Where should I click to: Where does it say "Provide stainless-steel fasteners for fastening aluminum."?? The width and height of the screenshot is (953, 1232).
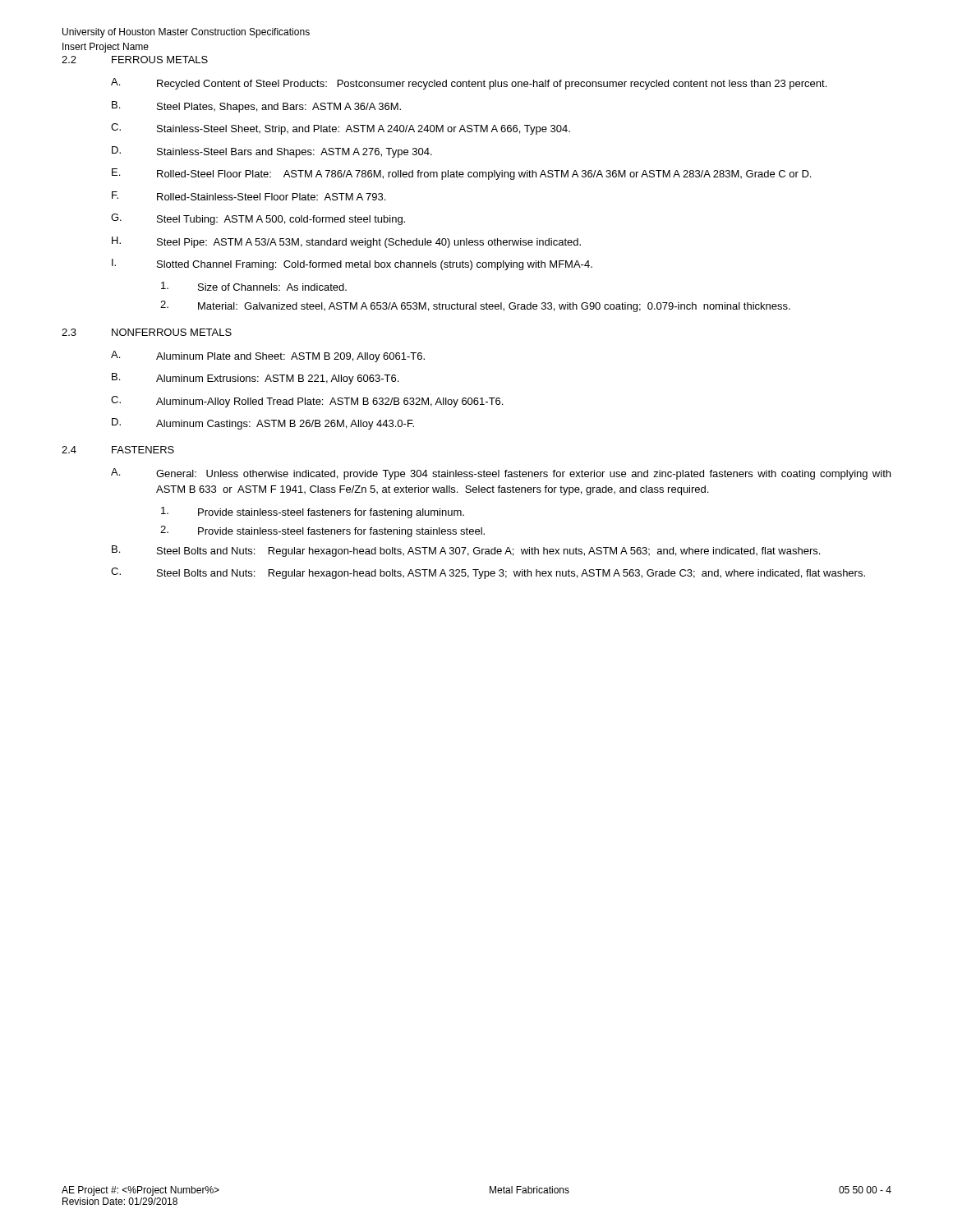313,513
